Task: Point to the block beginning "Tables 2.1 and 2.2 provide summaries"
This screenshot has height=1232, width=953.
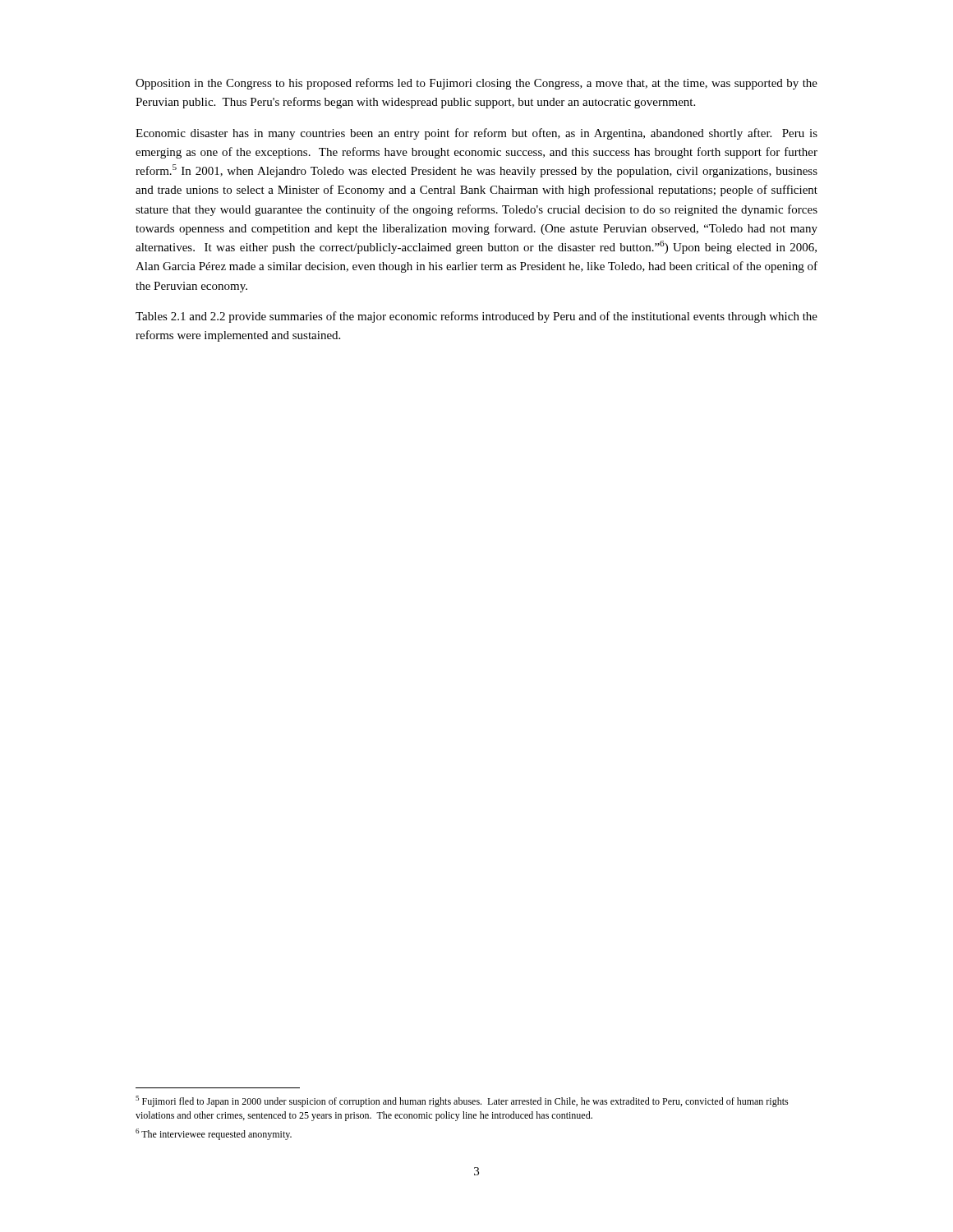Action: coord(476,326)
